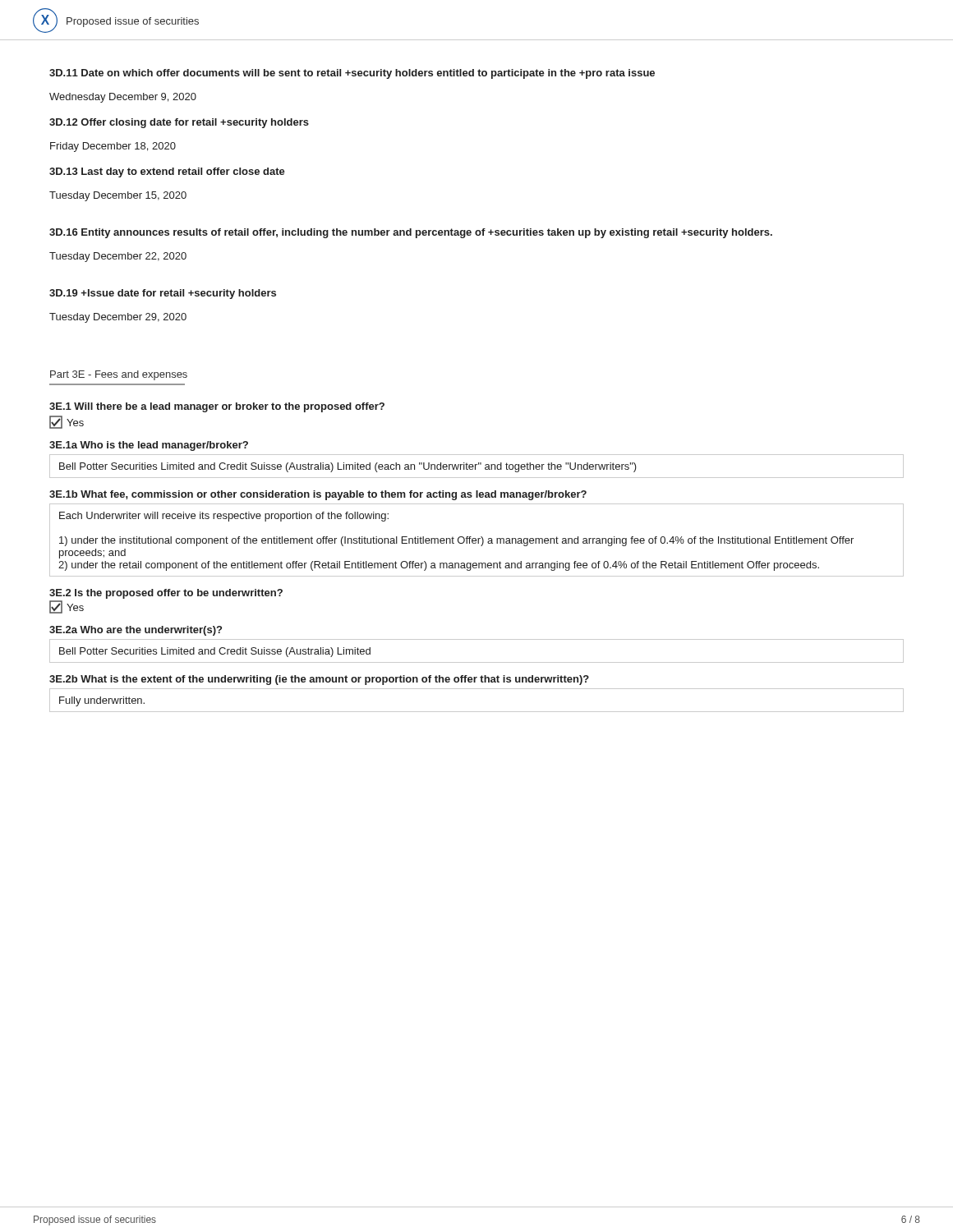
Task: Click on the text block starting "Friday December 18, 2020"
Action: coord(113,146)
